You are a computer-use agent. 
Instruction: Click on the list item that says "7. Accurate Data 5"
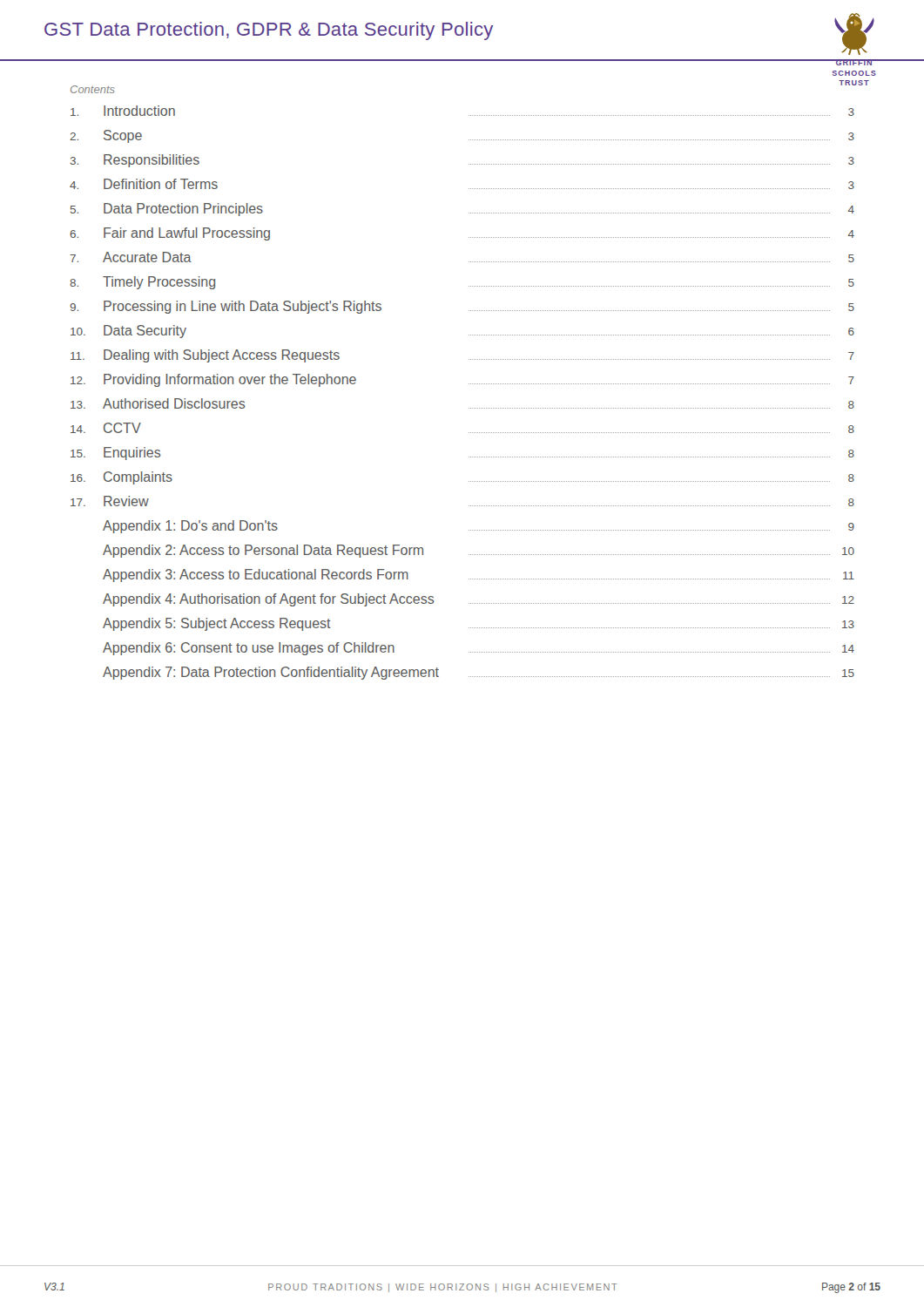462,258
